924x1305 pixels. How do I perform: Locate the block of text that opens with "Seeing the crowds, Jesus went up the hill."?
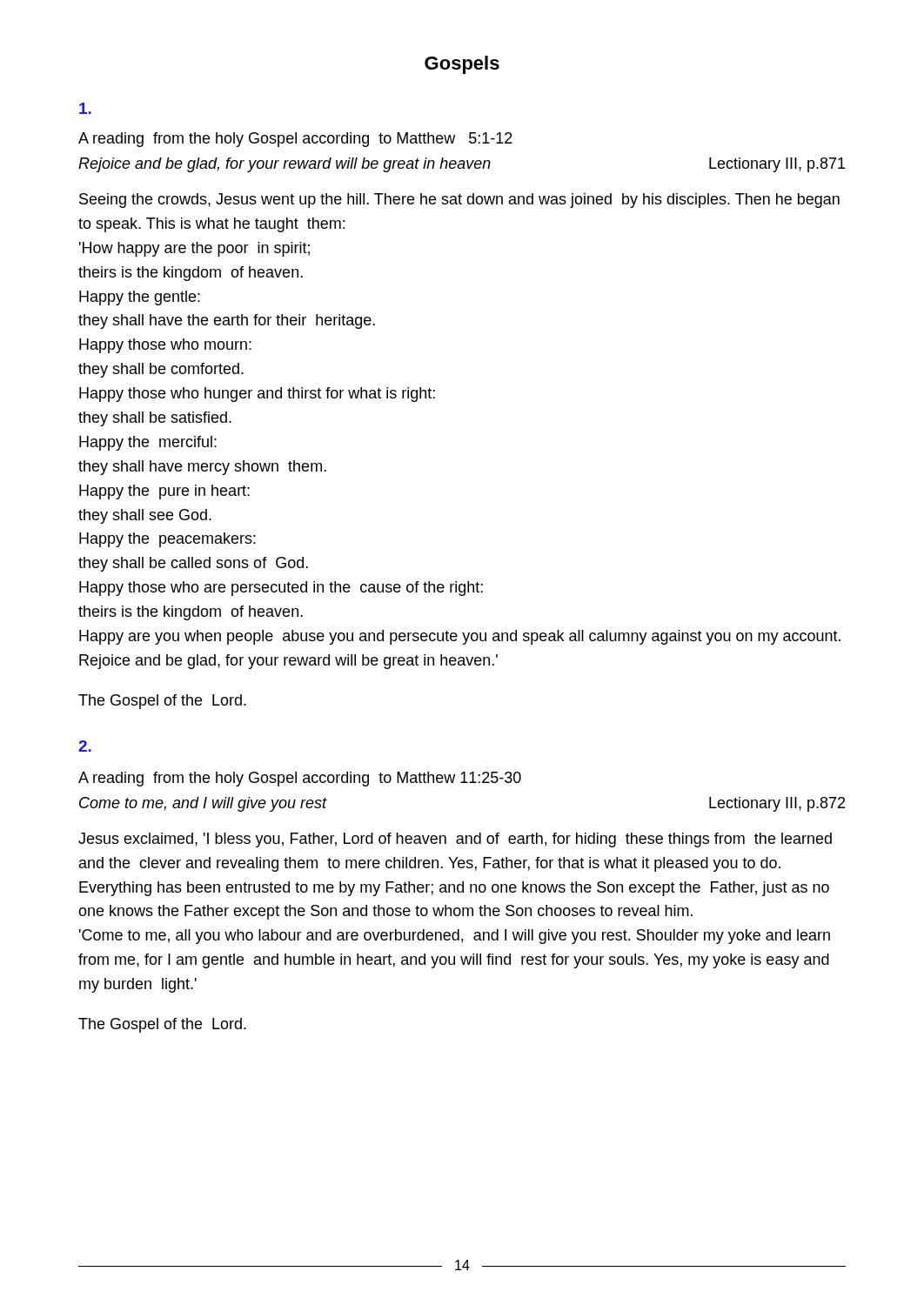pos(459,201)
